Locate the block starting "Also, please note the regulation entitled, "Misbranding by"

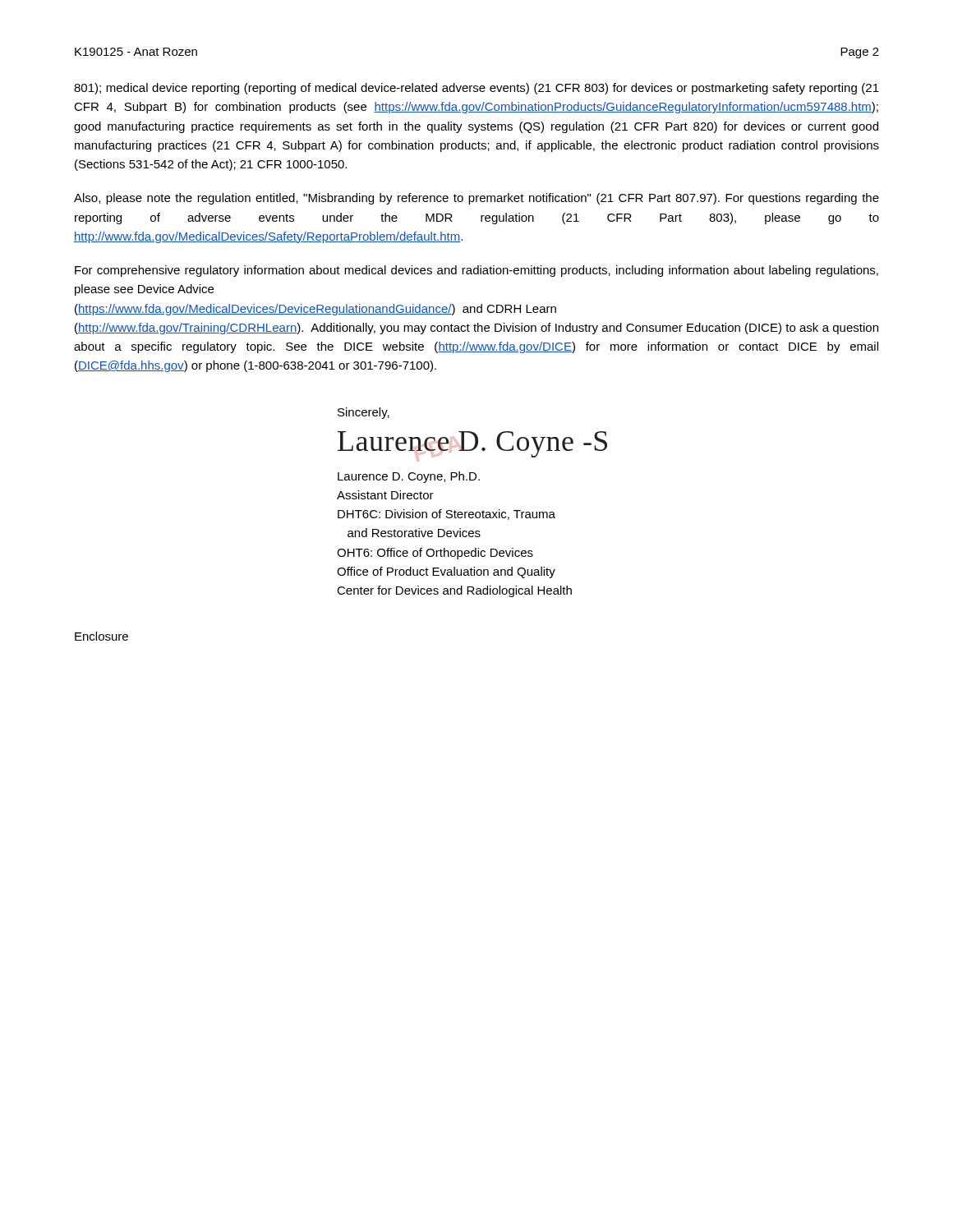476,217
